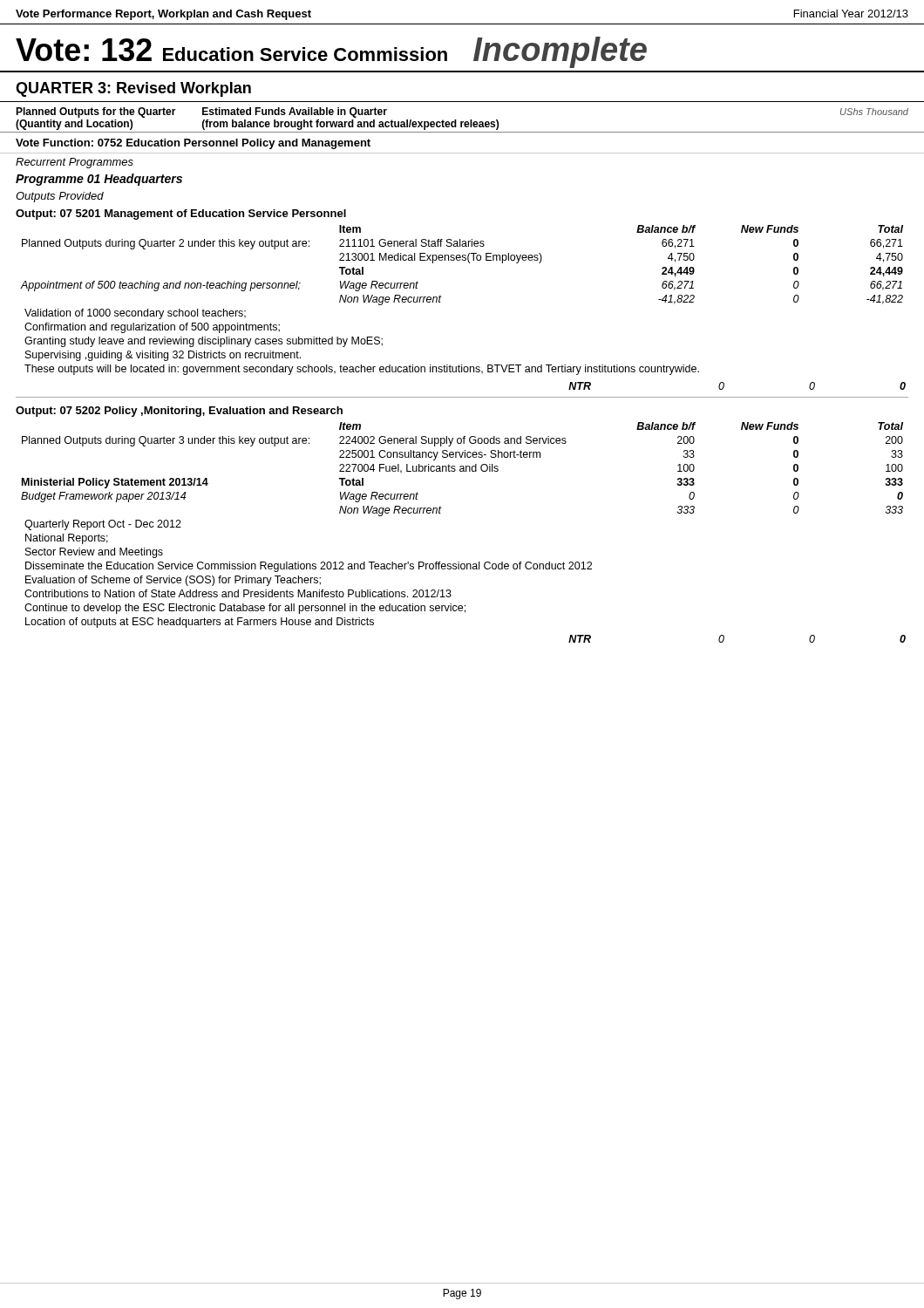The height and width of the screenshot is (1308, 924).
Task: Find the text starting "Granting study leave"
Action: [204, 341]
